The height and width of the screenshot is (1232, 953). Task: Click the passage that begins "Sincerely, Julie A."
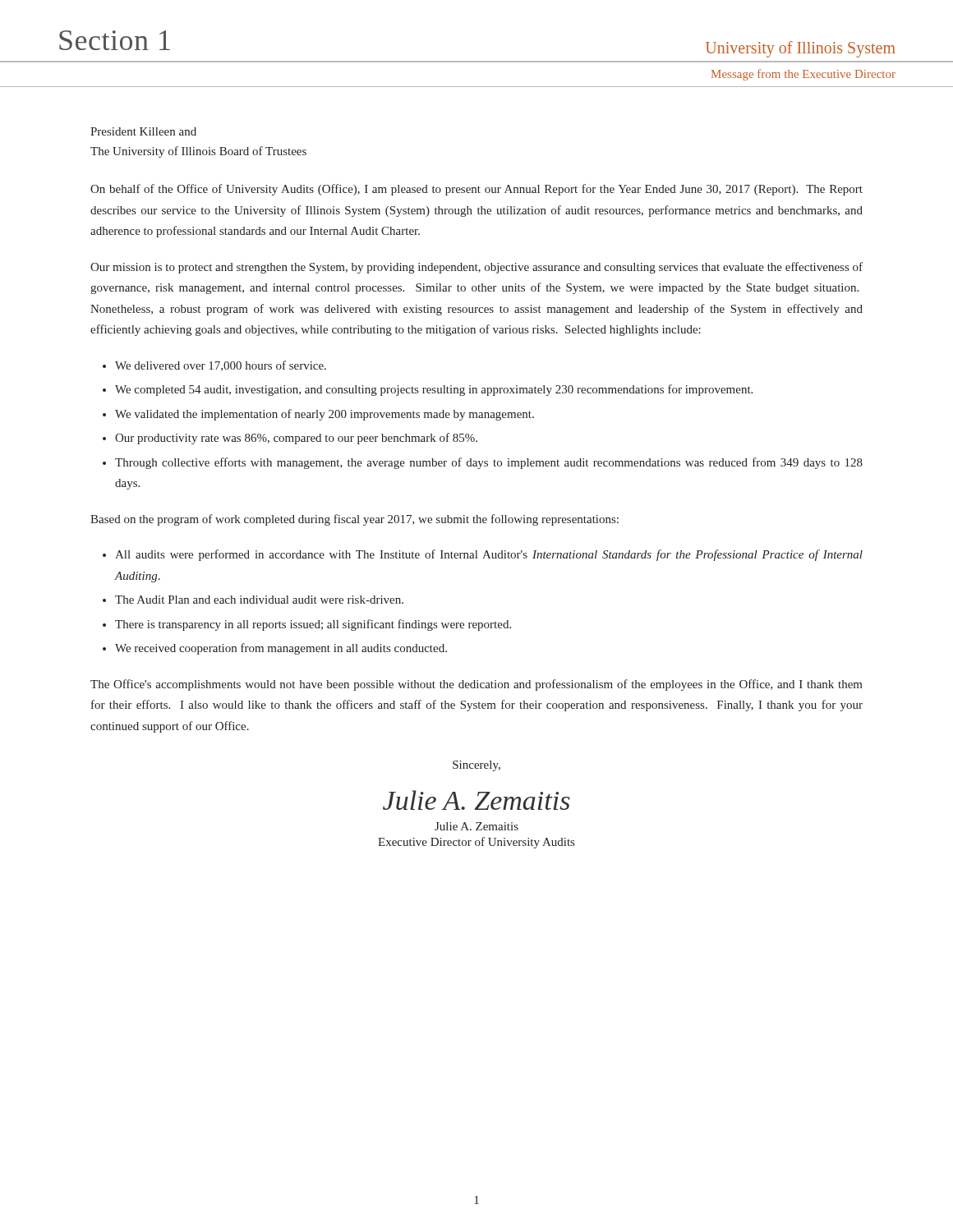coord(476,804)
